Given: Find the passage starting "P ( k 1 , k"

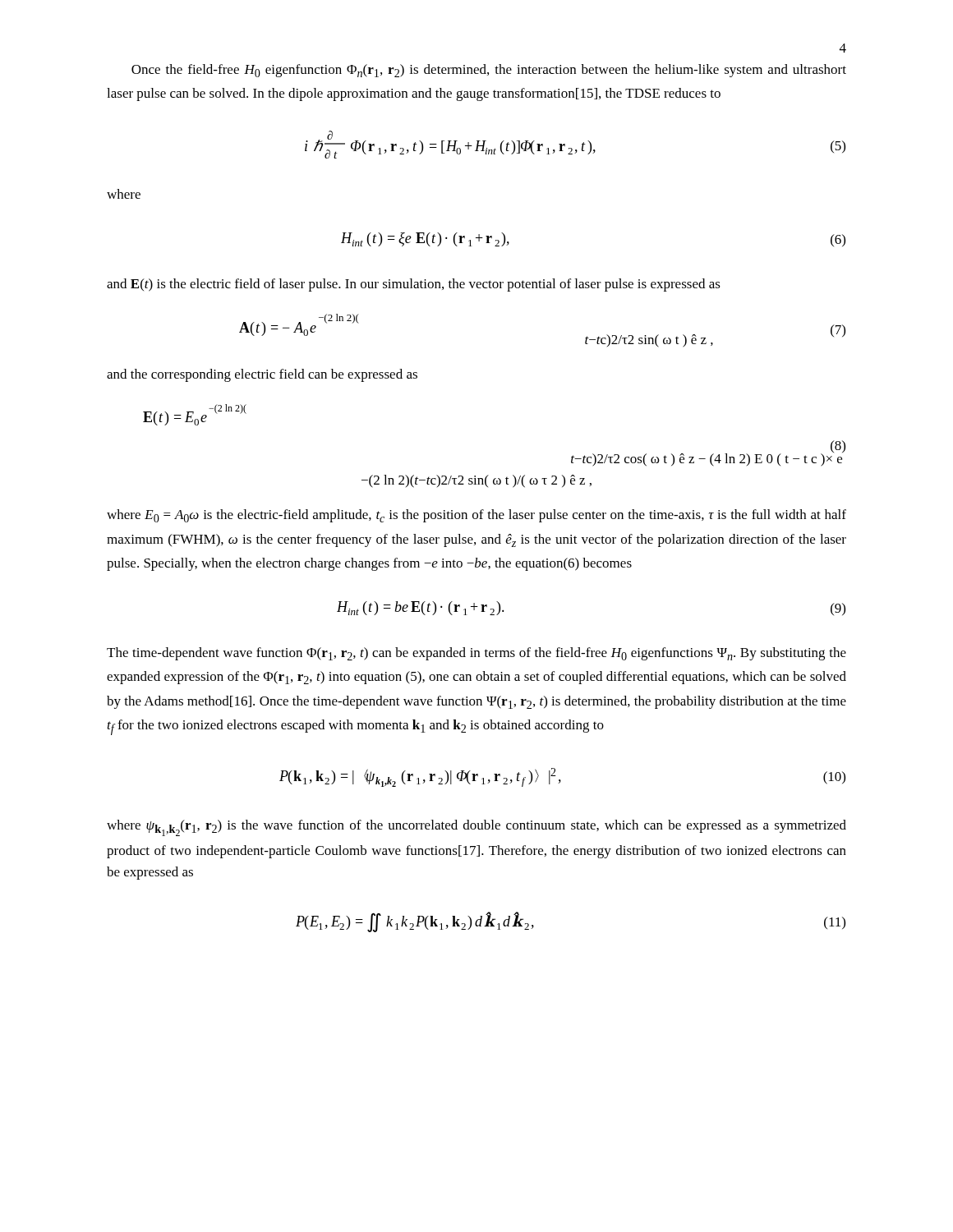Looking at the screenshot, I should tap(563, 777).
